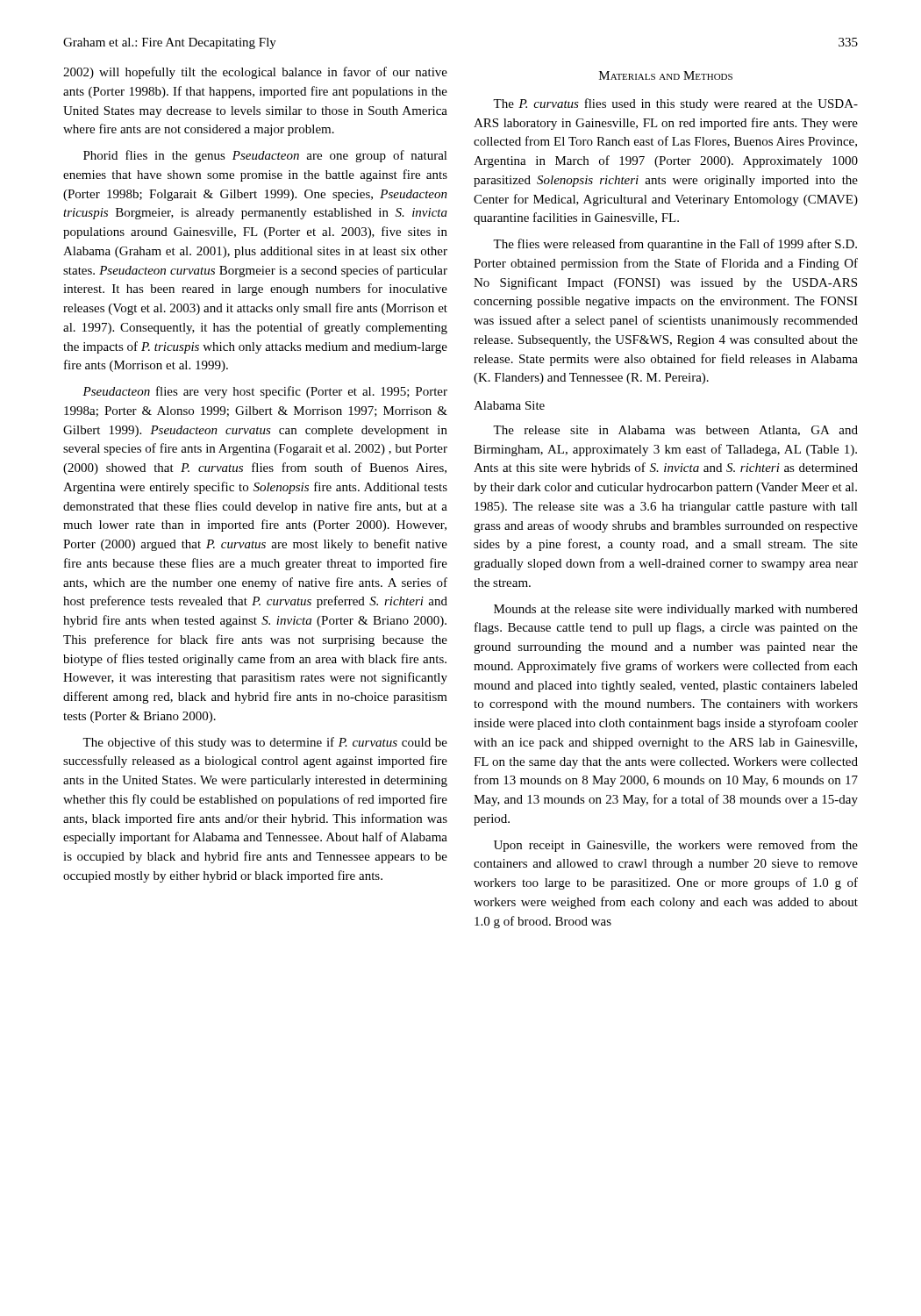Point to the element starting "2002) will hopefully tilt the ecological balance"
This screenshot has width=921, height=1316.
point(255,474)
